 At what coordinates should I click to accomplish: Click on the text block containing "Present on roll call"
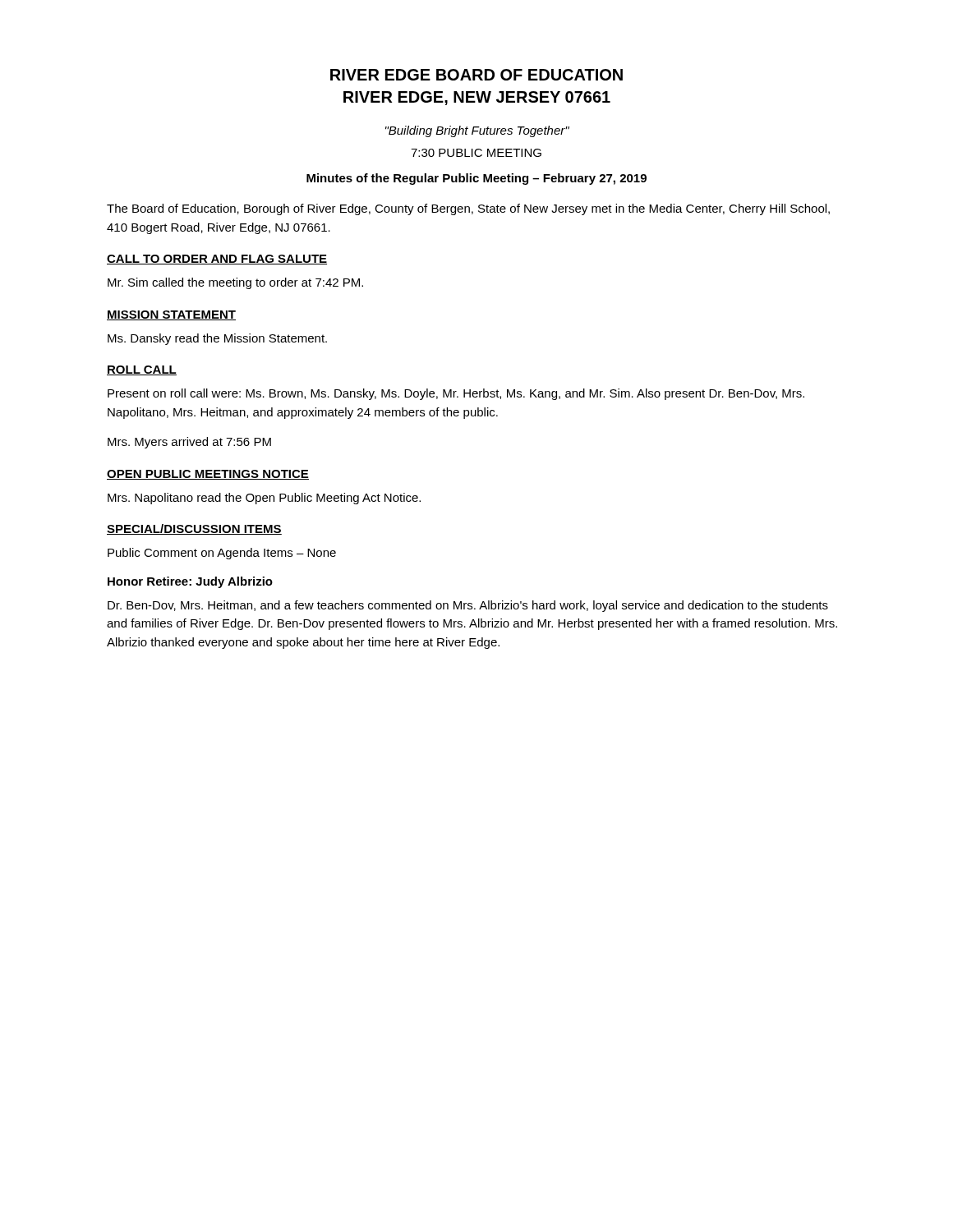pos(456,402)
